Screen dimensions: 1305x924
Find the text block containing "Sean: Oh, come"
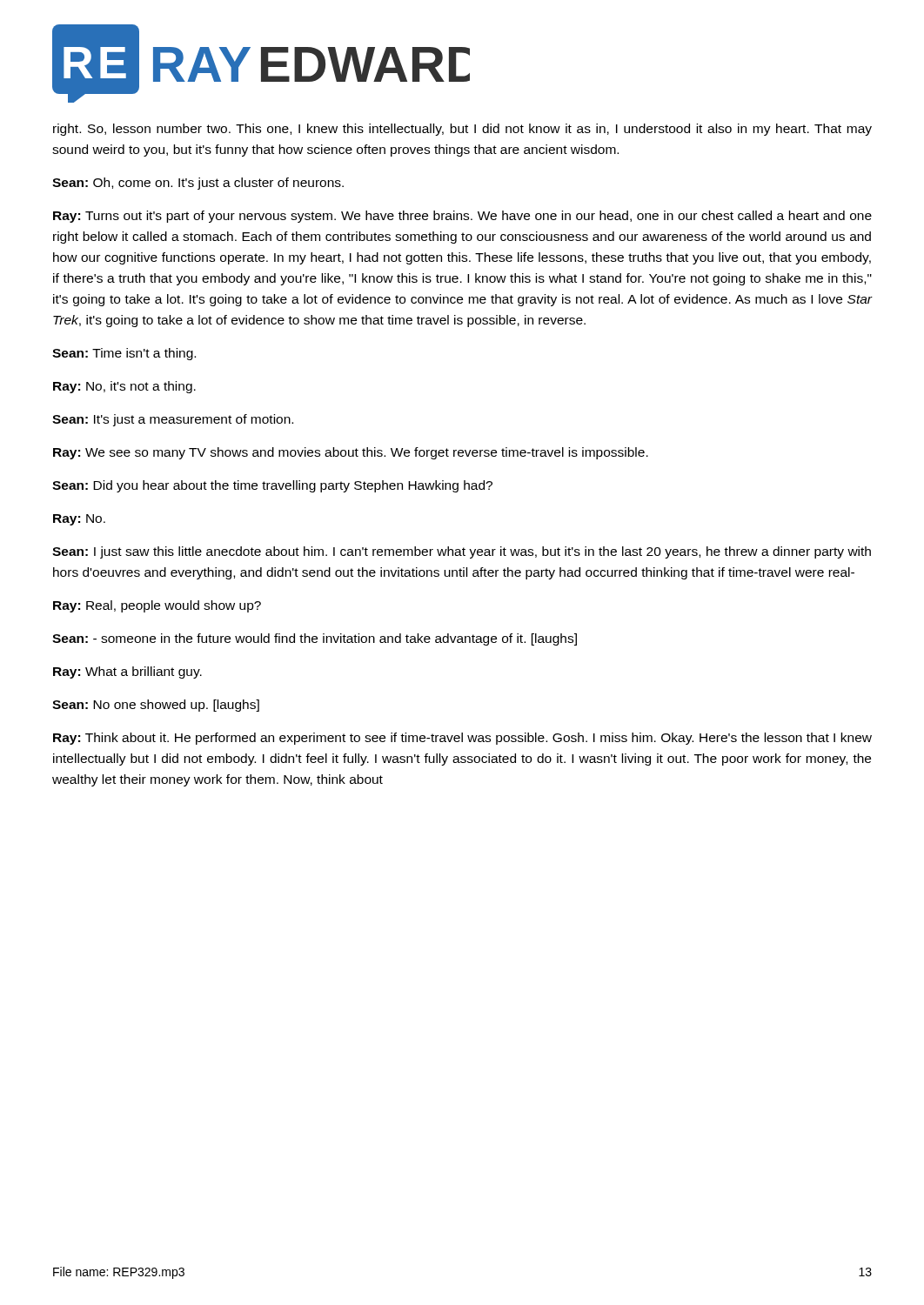point(199,182)
